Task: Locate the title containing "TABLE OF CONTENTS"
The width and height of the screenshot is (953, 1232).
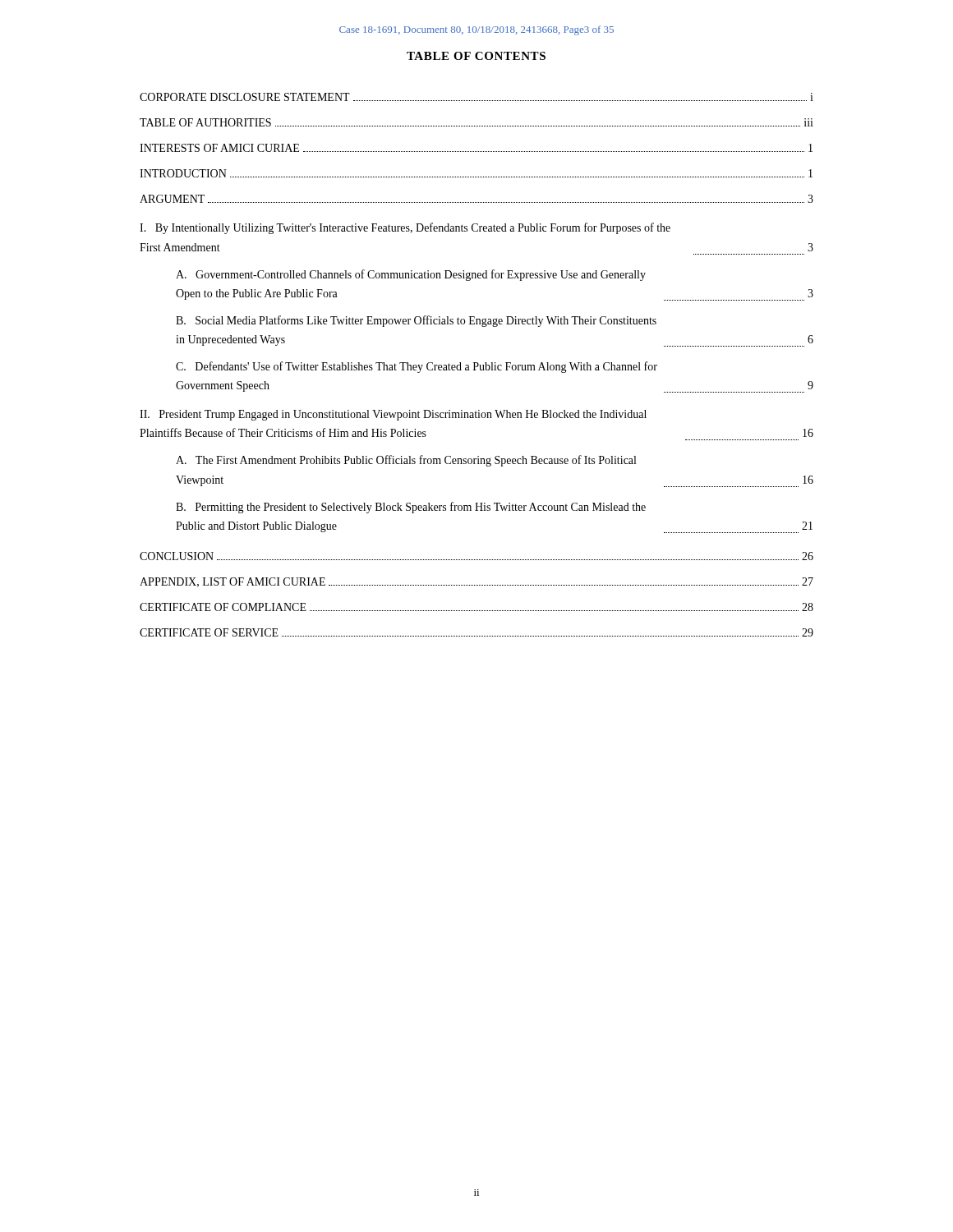Action: point(476,56)
